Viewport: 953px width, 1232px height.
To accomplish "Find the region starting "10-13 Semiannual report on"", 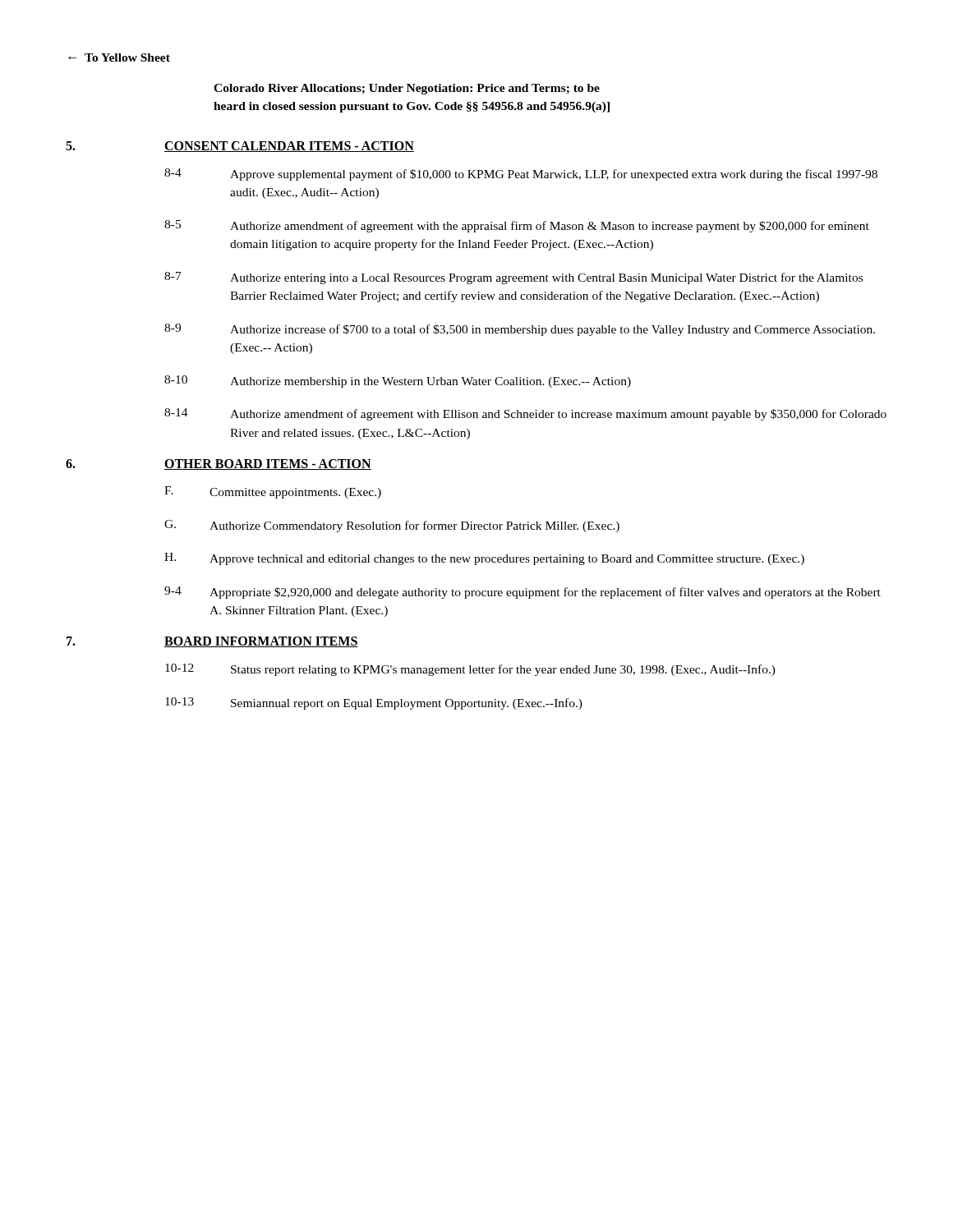I will coord(526,703).
